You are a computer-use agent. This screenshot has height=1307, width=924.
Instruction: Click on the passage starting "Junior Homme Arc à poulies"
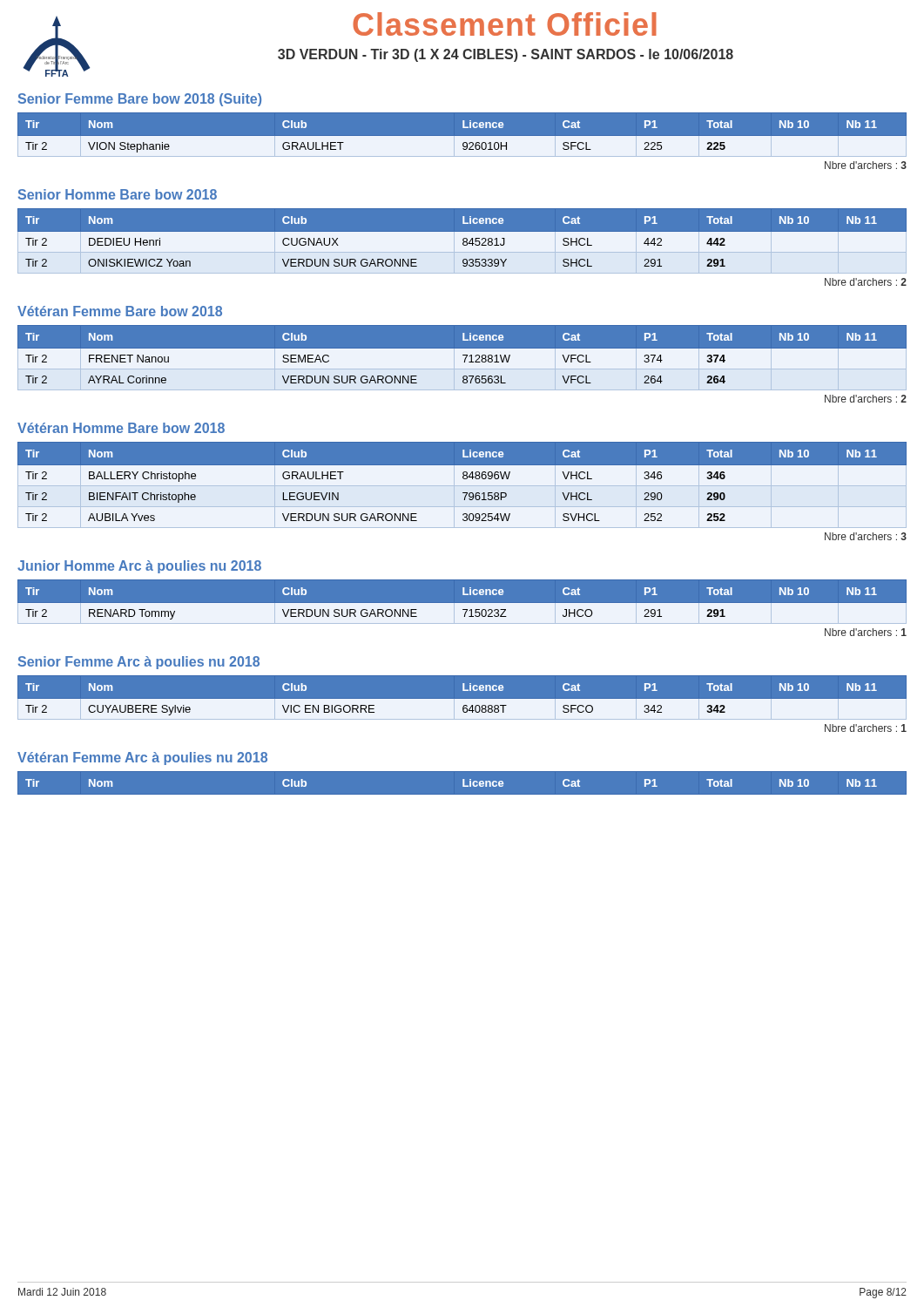pyautogui.click(x=140, y=566)
